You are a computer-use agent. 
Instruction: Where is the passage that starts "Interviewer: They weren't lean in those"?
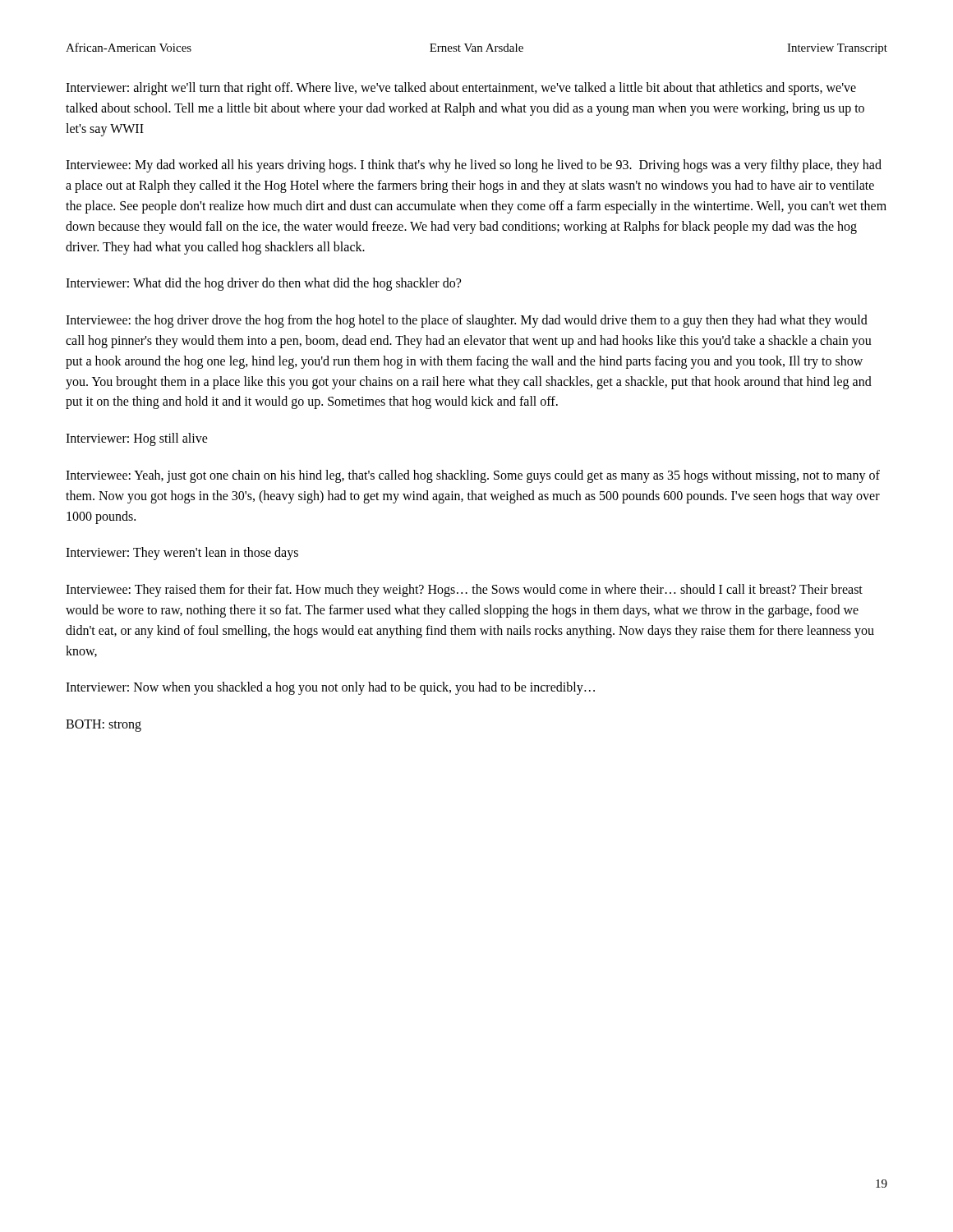click(x=182, y=553)
